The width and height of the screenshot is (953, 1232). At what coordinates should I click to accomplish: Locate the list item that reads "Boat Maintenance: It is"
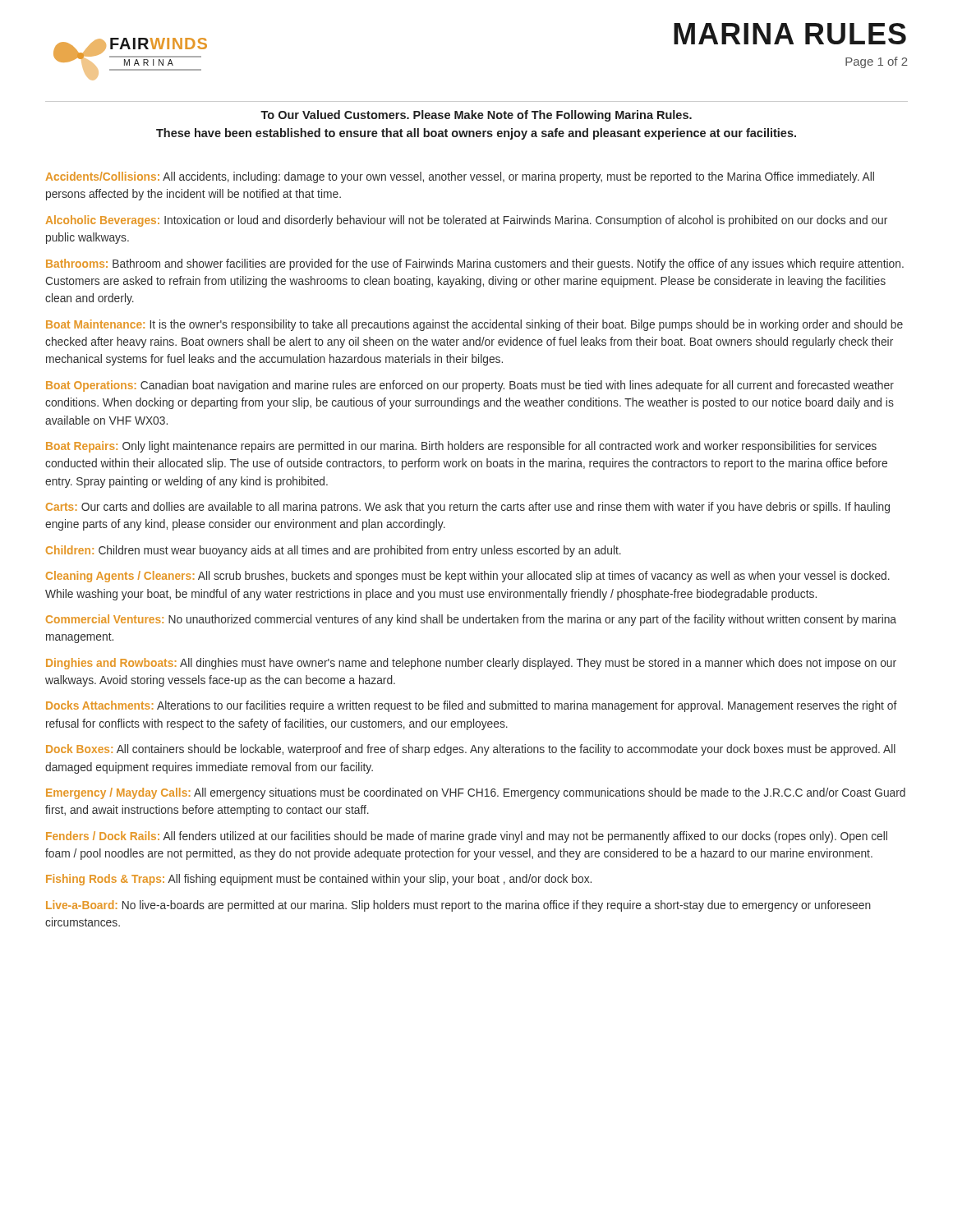pyautogui.click(x=474, y=342)
